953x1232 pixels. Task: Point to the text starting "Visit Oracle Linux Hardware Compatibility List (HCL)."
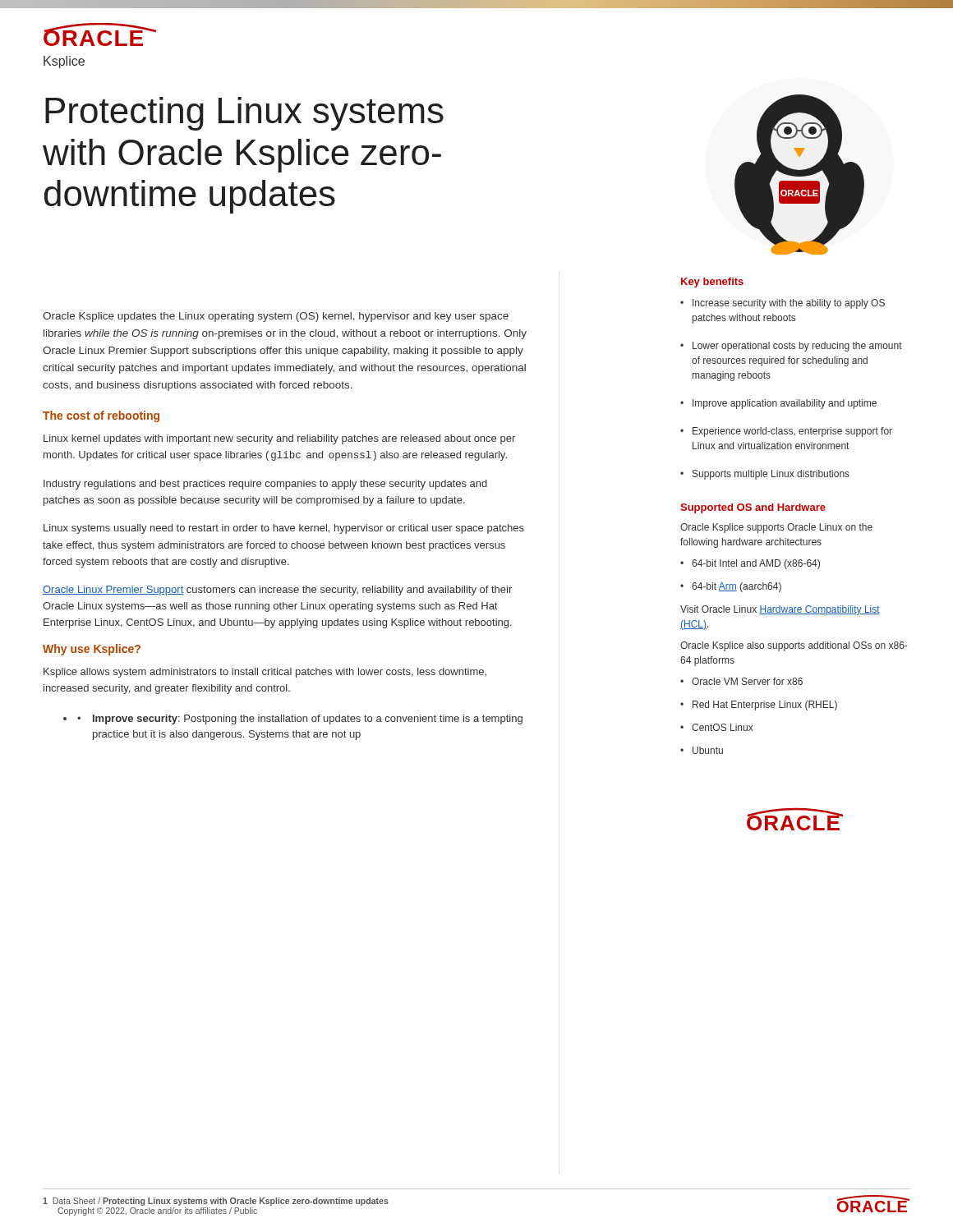coord(795,617)
